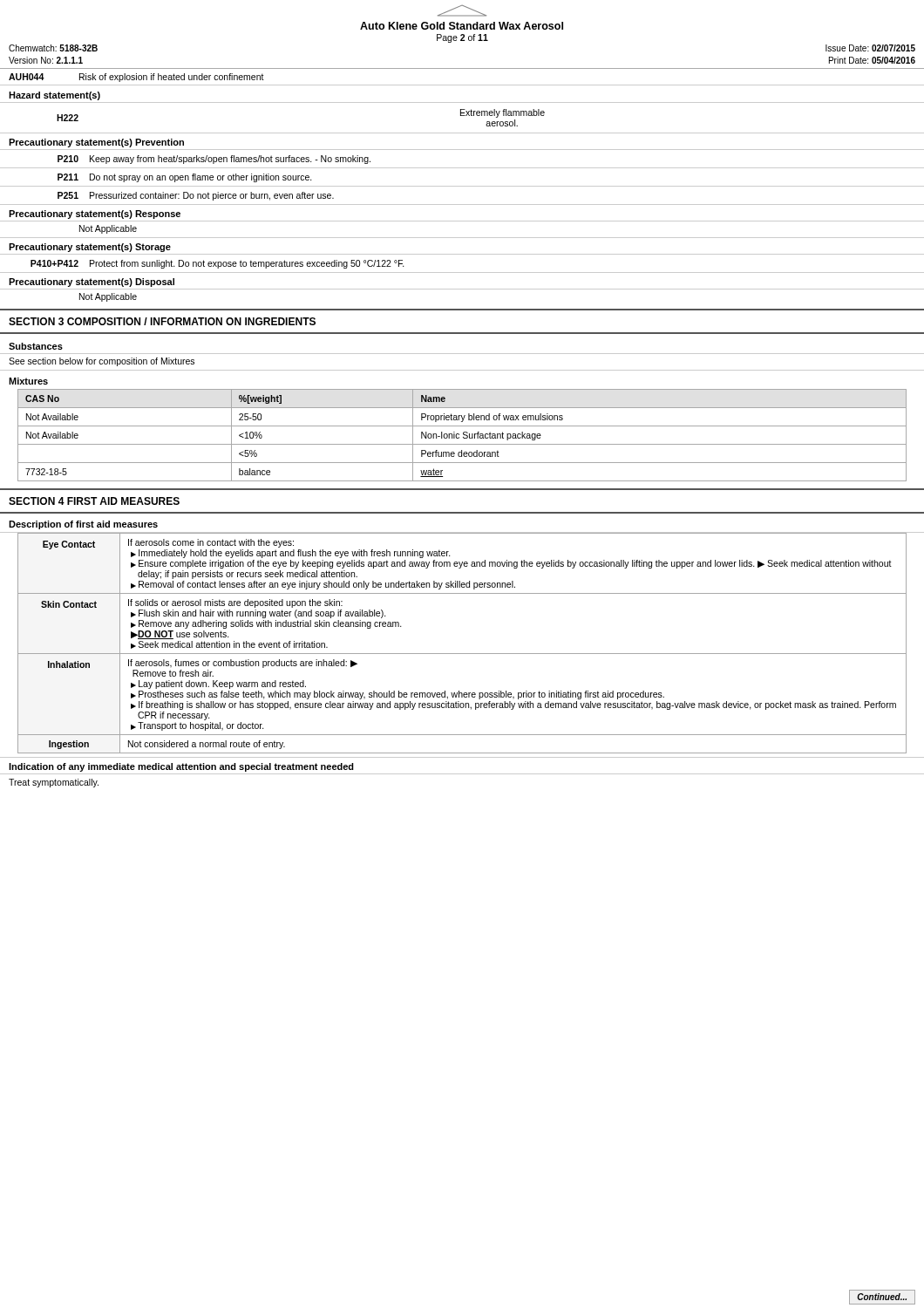Click on the section header that reads "SECTION 3 COMPOSITION / INFORMATION ON INGREDIENTS"

tap(162, 322)
